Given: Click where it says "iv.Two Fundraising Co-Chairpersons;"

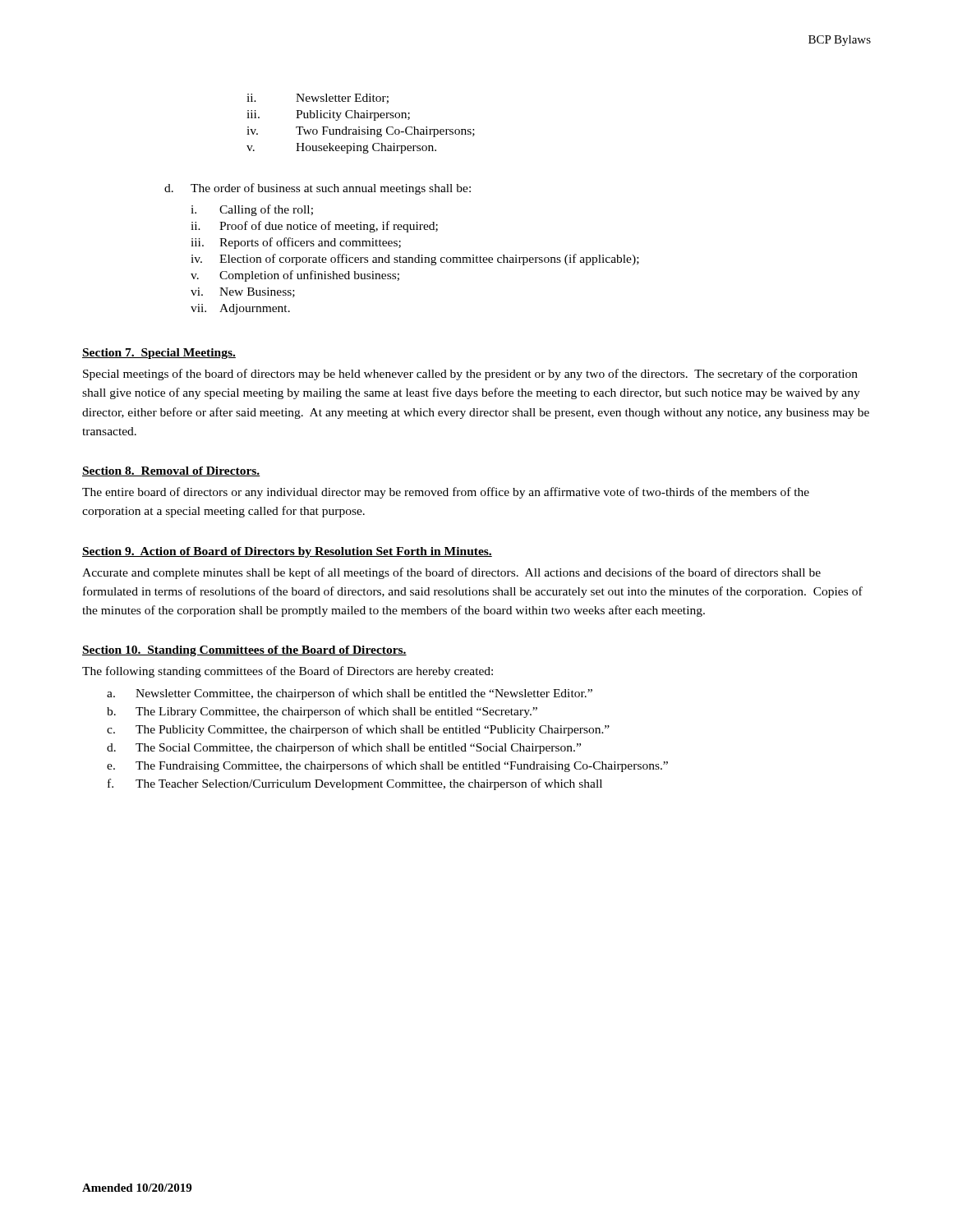Looking at the screenshot, I should pos(361,131).
